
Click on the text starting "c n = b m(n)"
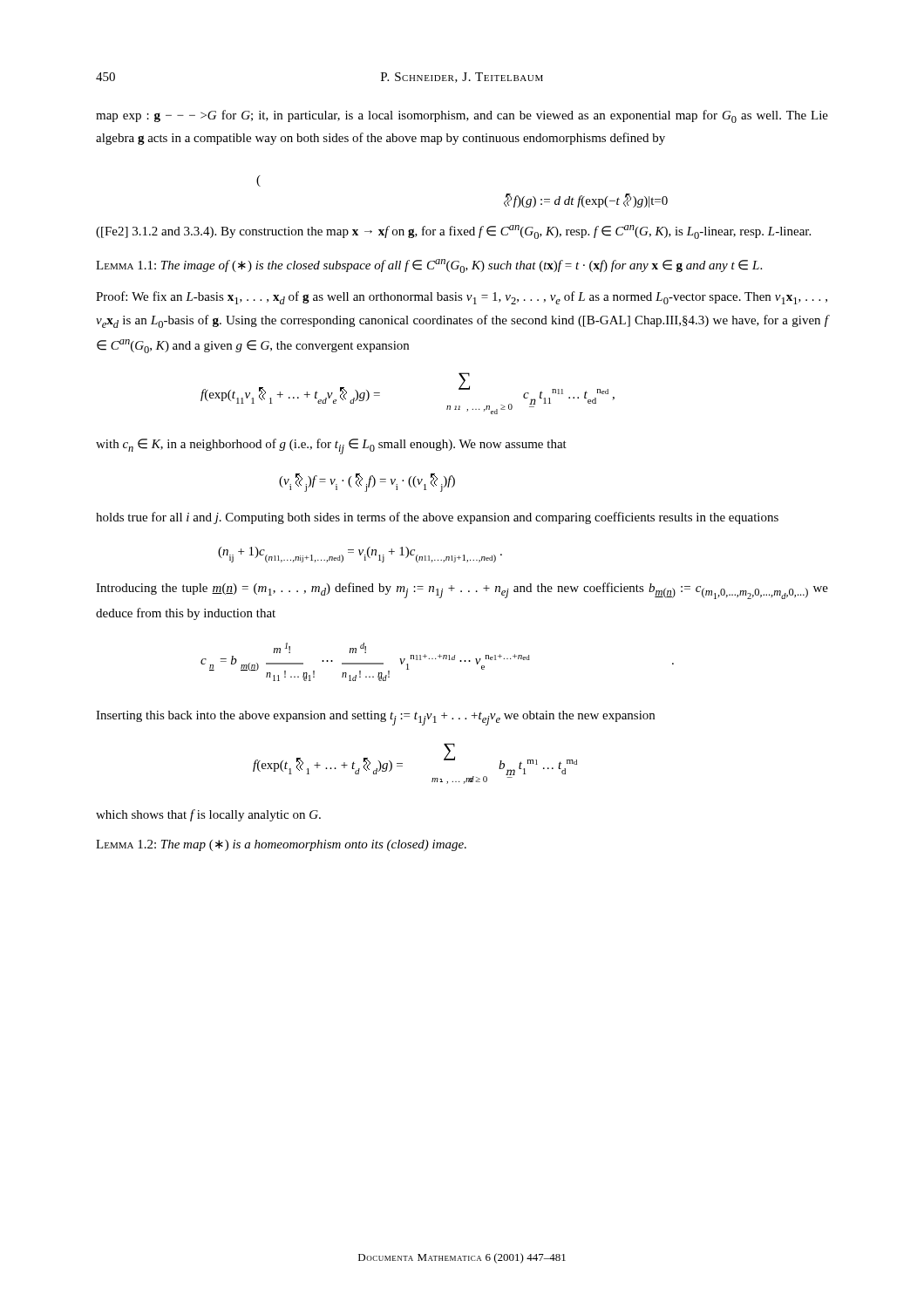462,662
